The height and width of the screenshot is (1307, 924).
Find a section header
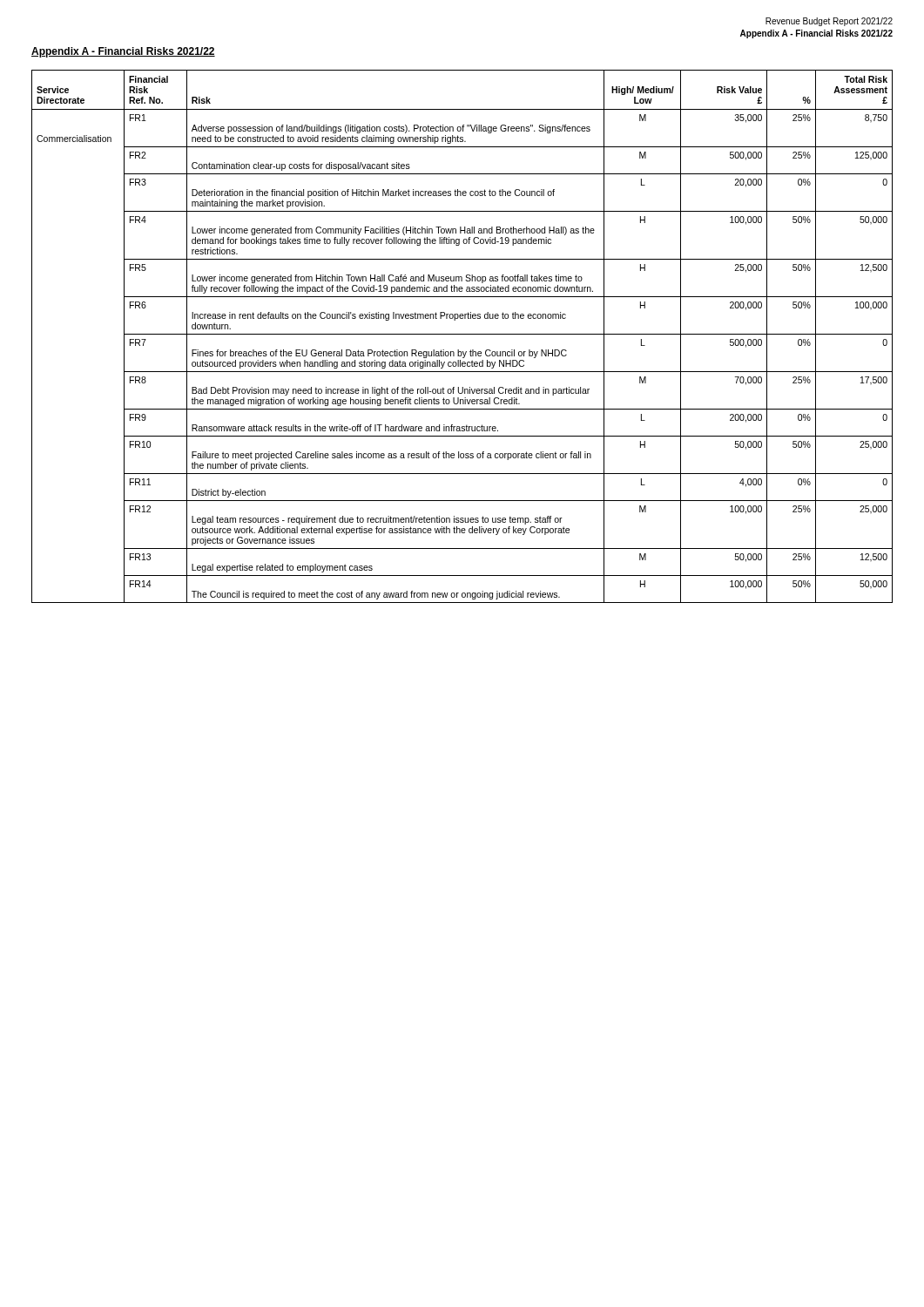pyautogui.click(x=123, y=51)
